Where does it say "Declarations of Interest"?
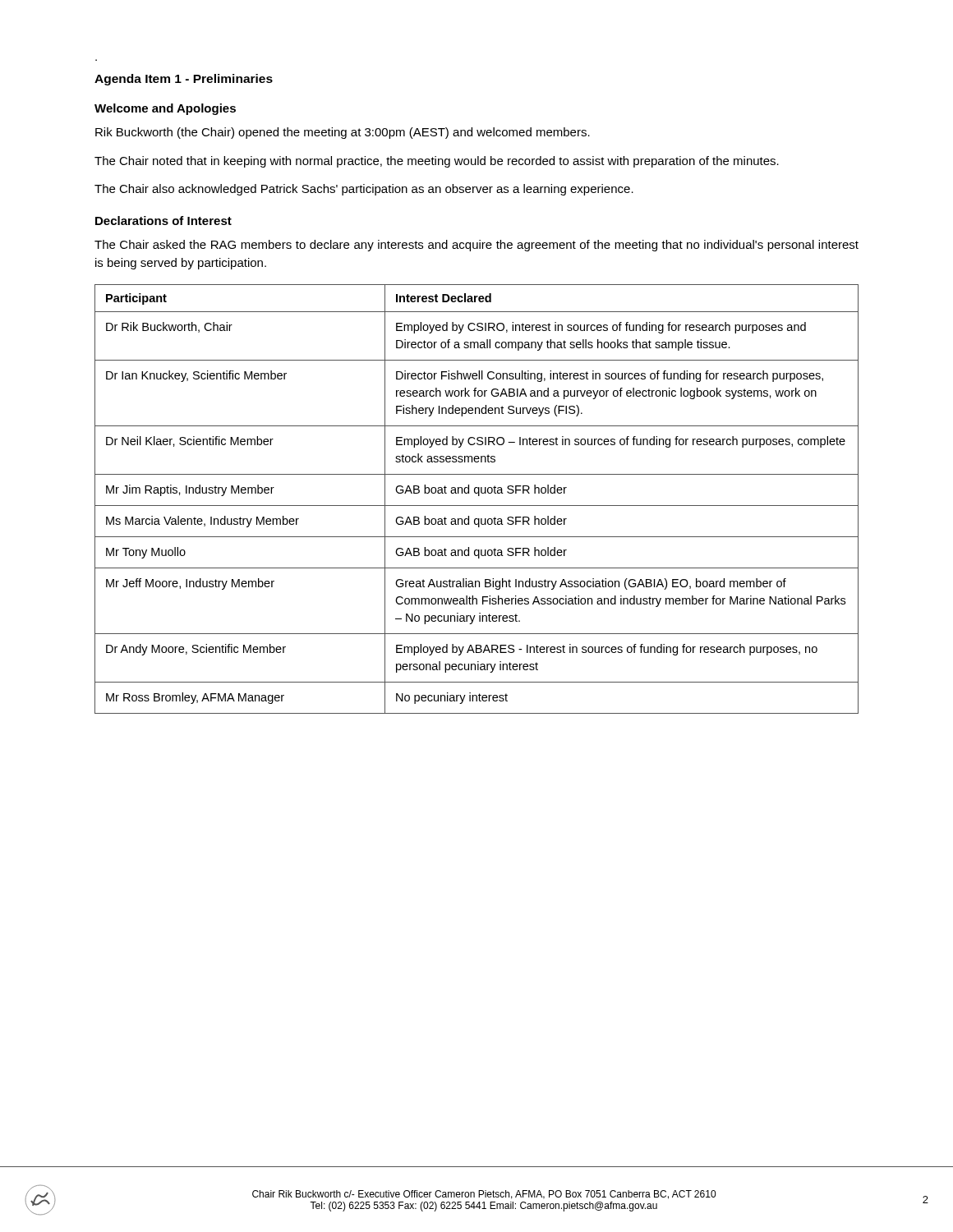 pyautogui.click(x=163, y=220)
